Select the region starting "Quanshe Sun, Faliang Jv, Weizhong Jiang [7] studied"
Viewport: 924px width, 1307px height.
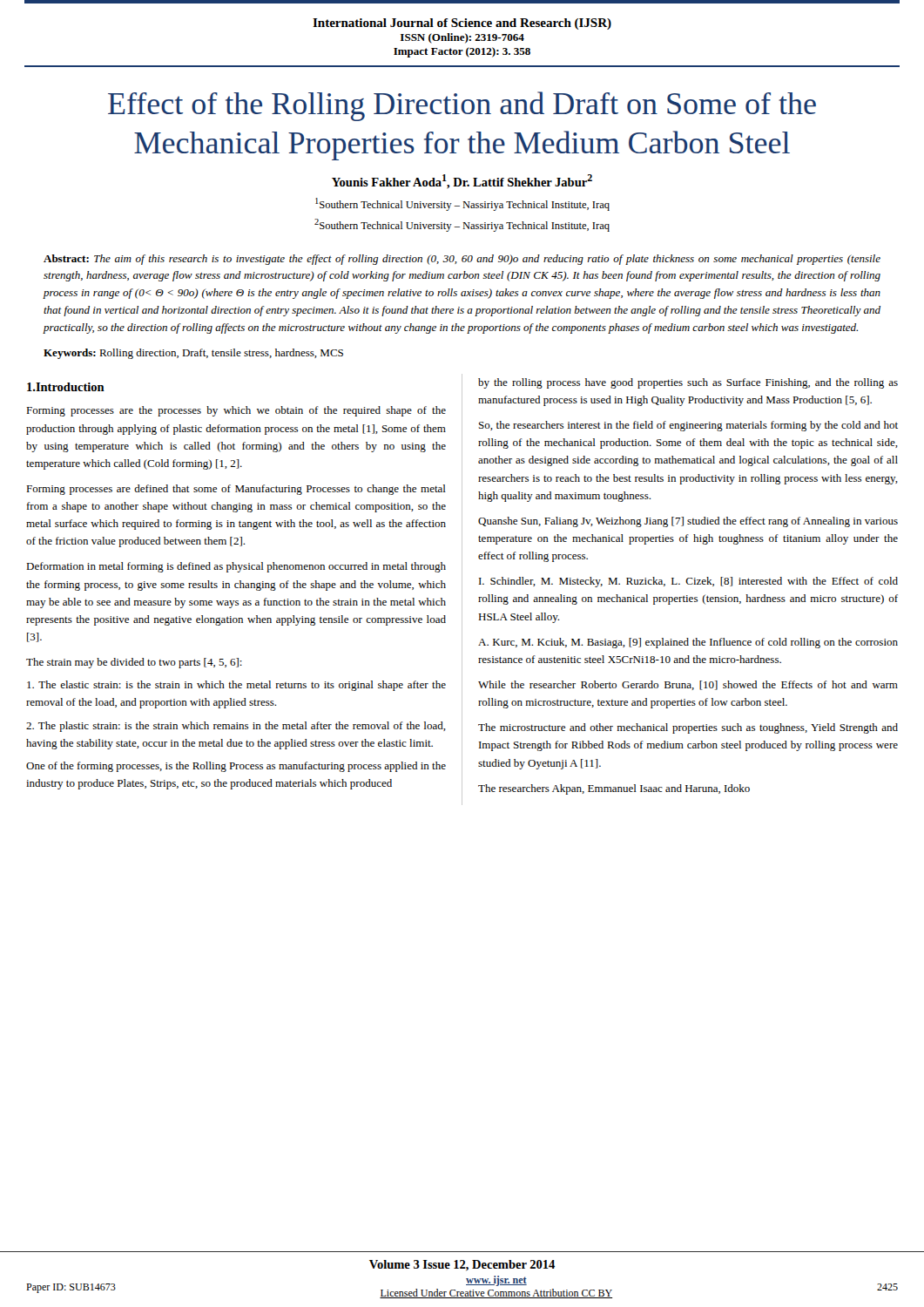tap(688, 538)
